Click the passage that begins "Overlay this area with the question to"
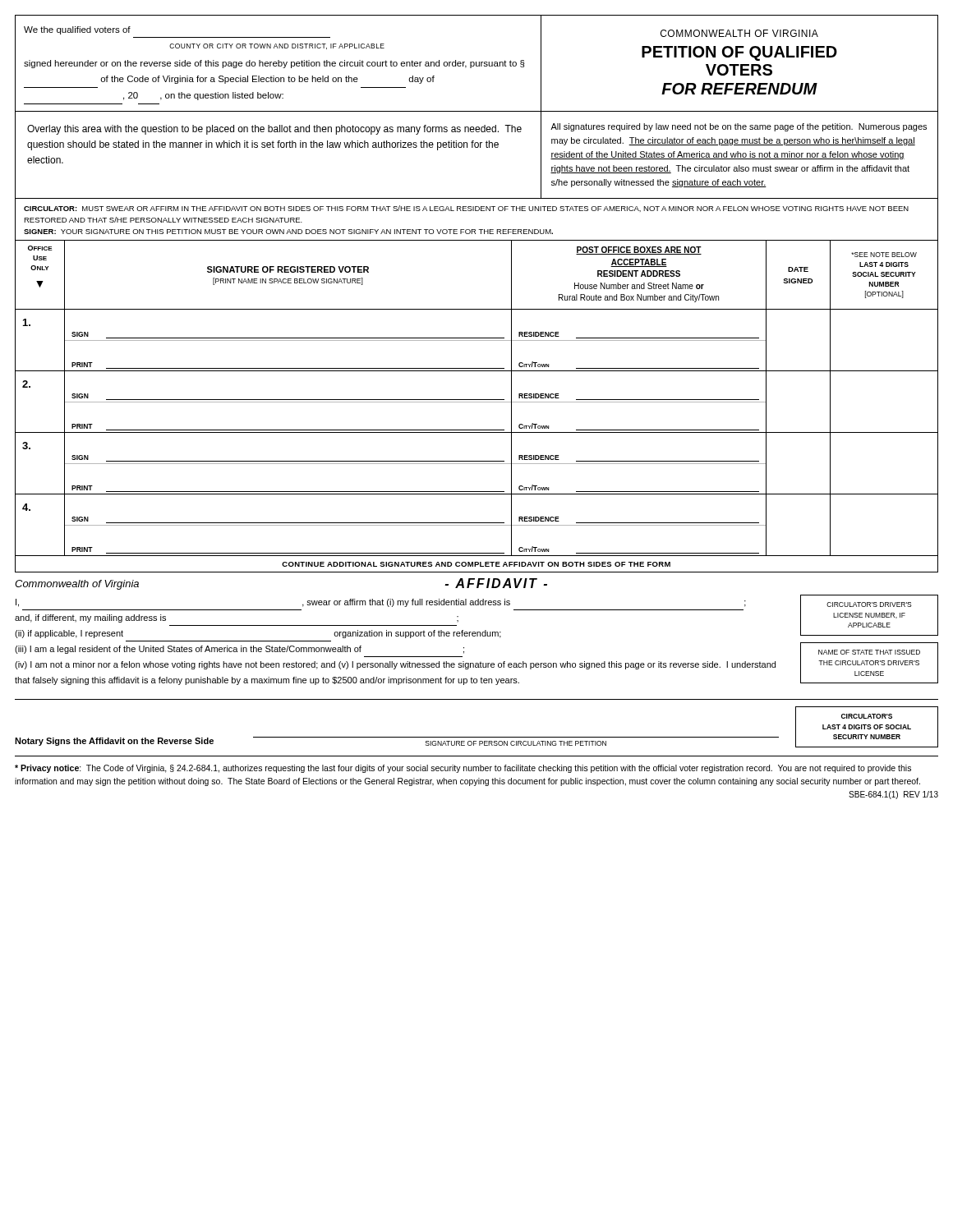The width and height of the screenshot is (953, 1232). click(x=274, y=144)
